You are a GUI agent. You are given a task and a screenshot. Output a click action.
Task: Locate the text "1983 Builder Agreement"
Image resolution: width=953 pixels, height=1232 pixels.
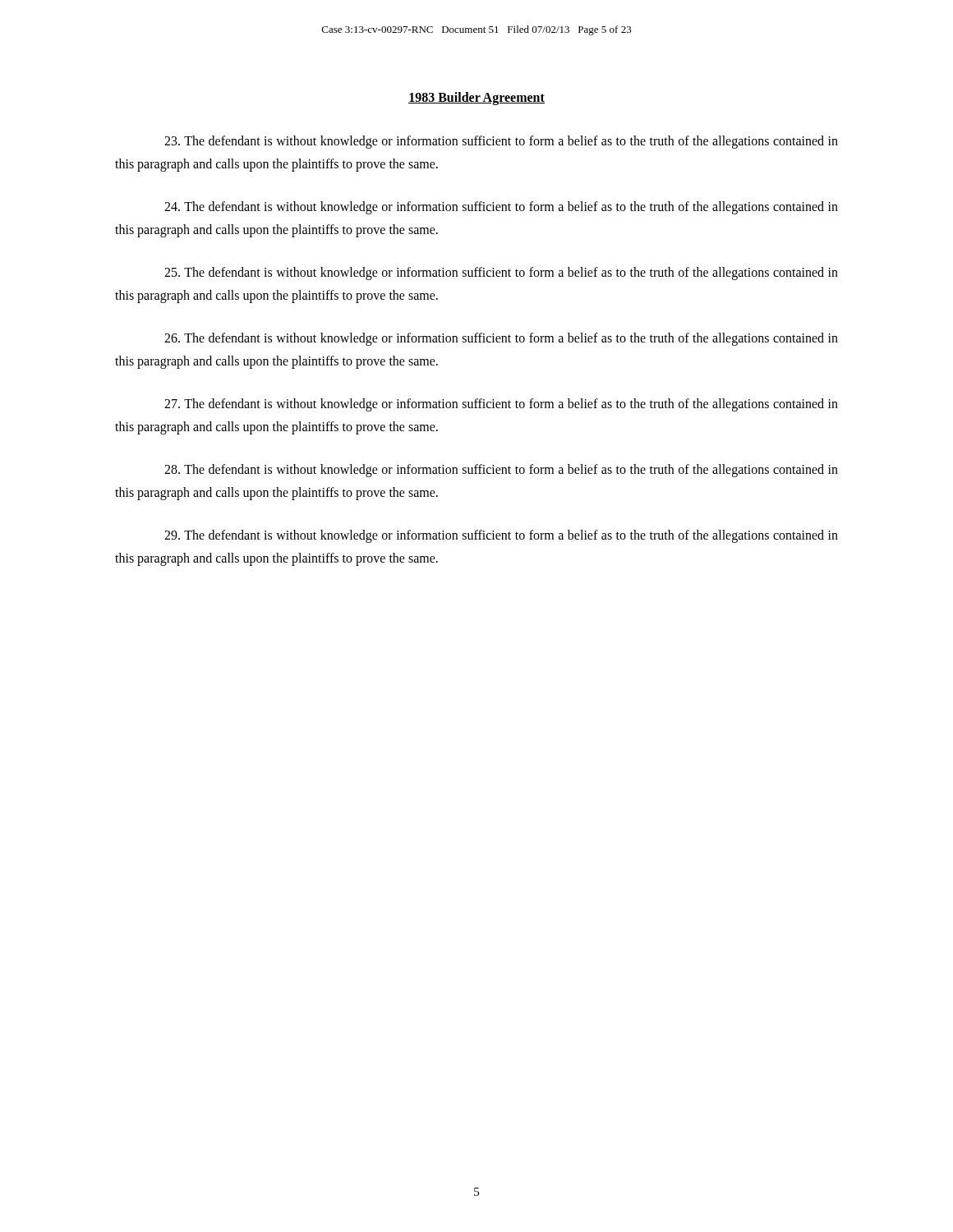coord(476,97)
